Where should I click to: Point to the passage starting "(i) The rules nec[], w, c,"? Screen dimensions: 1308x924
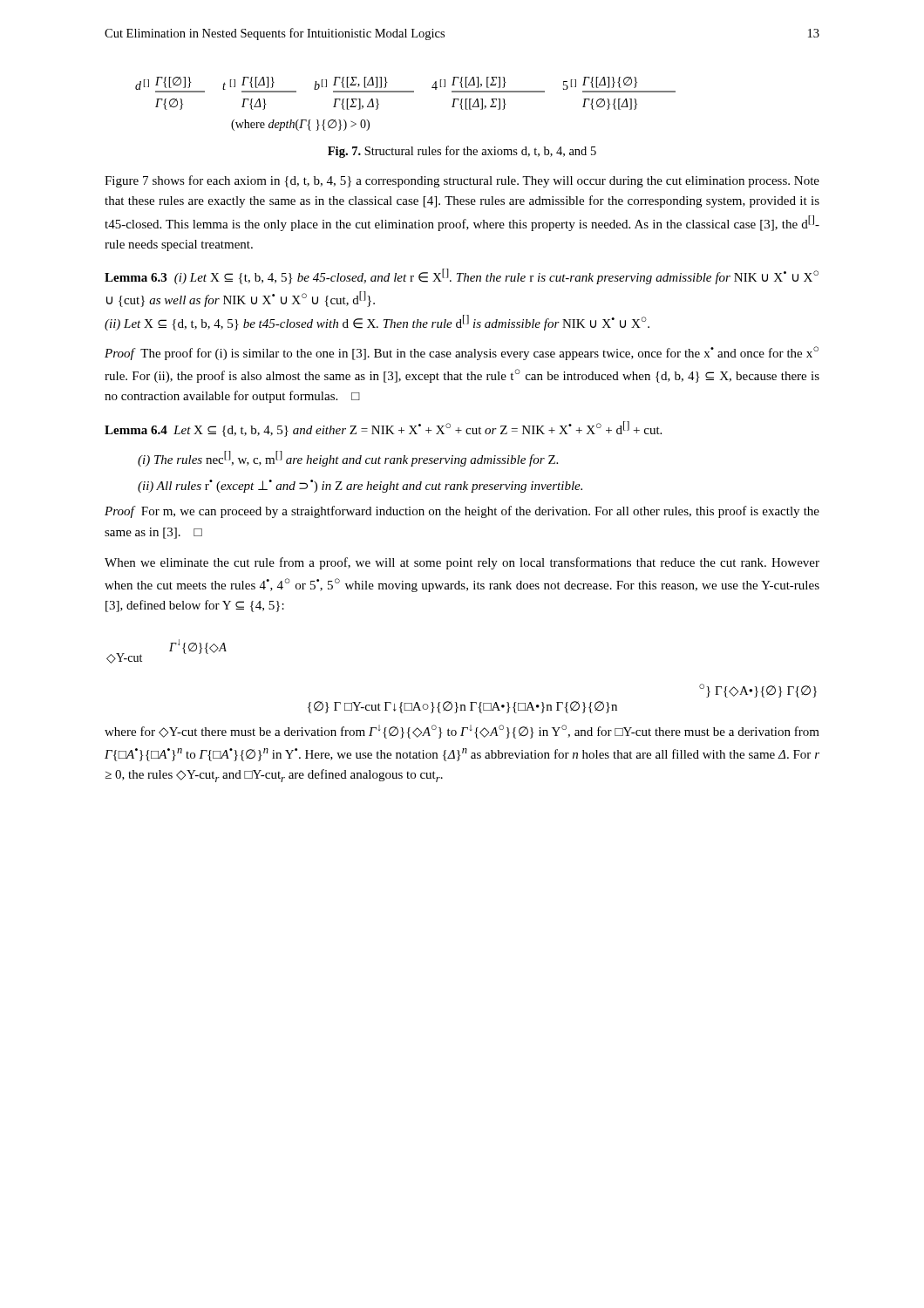348,458
